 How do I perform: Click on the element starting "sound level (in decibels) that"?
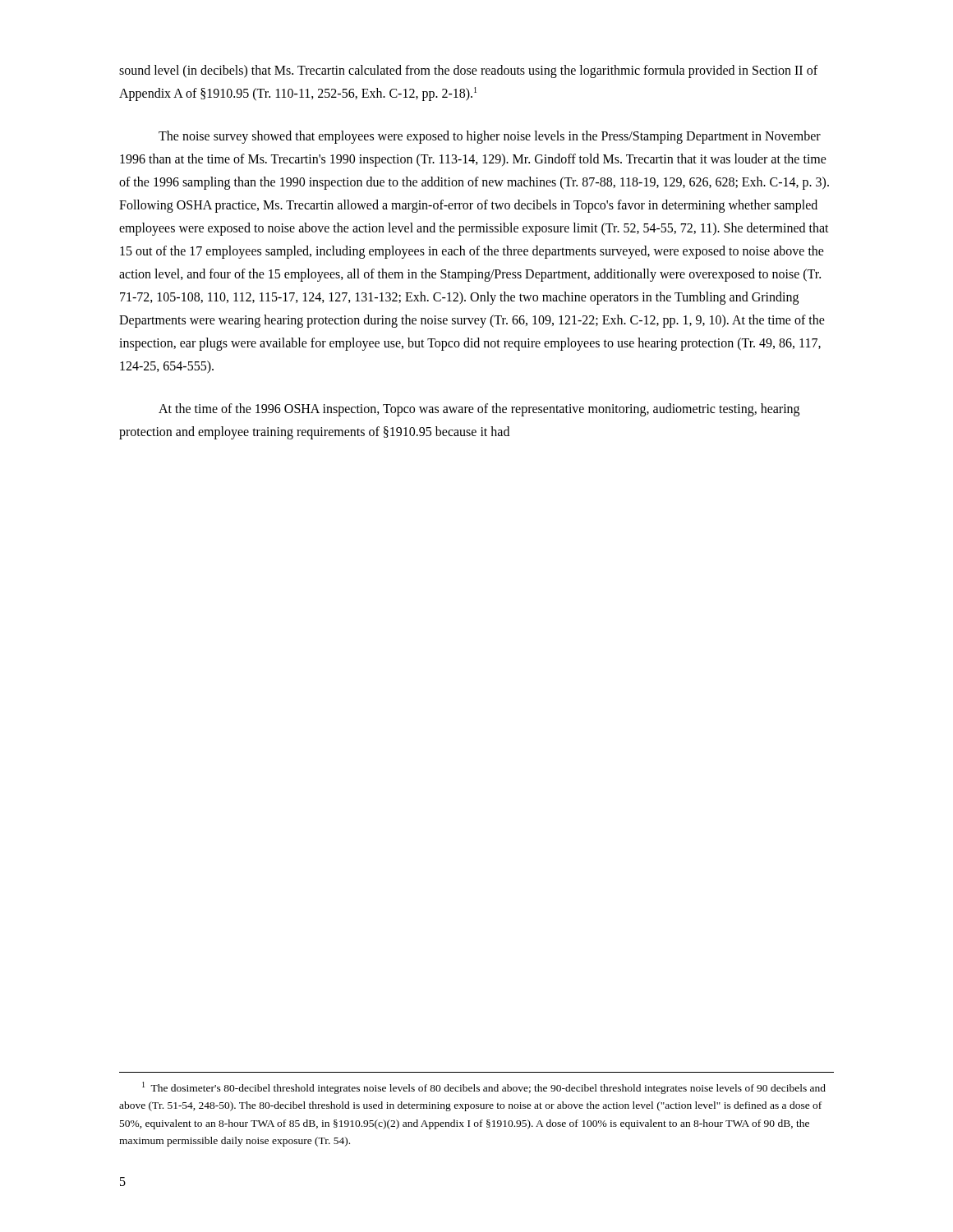468,82
